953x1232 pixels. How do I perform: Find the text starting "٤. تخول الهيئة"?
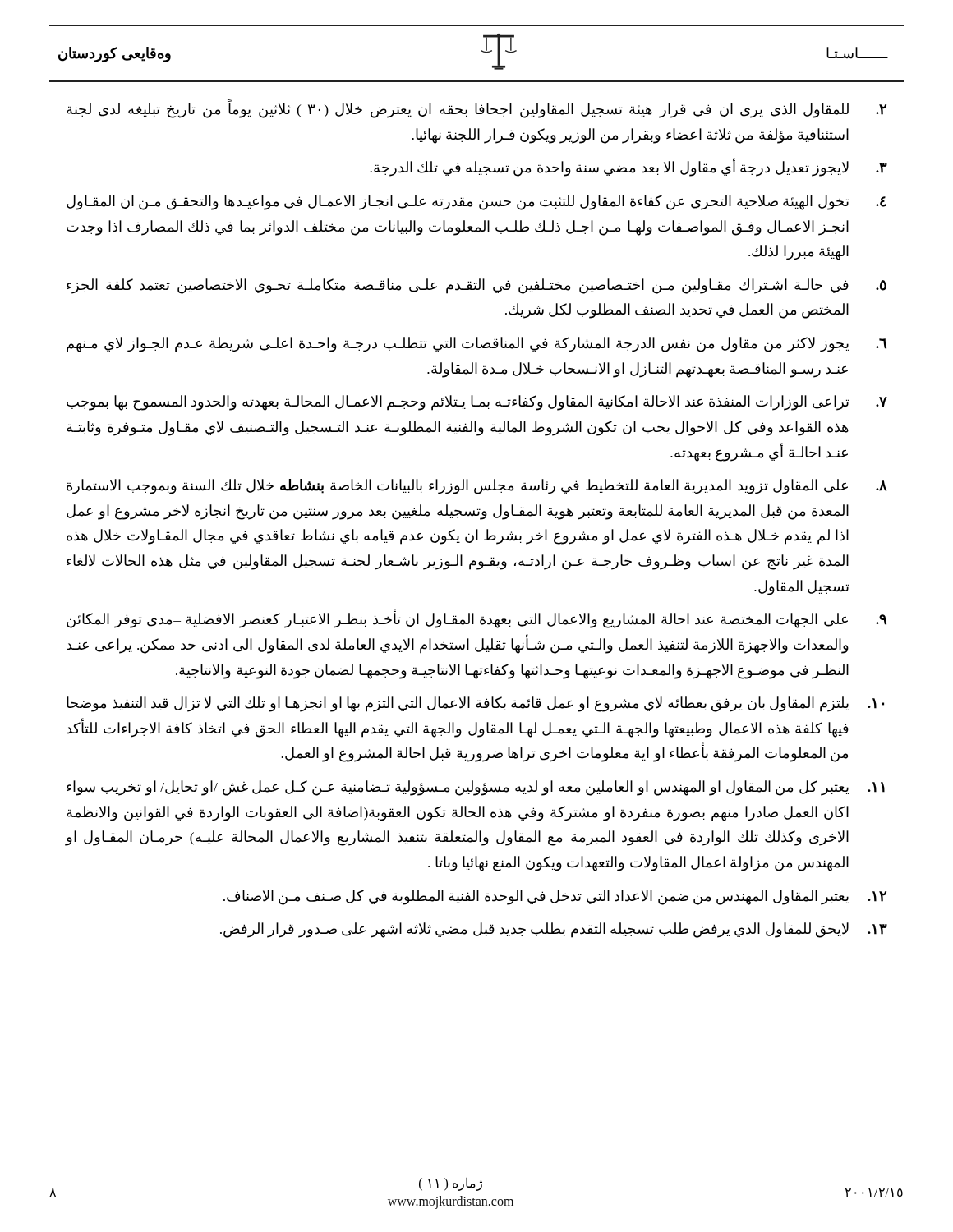[x=476, y=227]
